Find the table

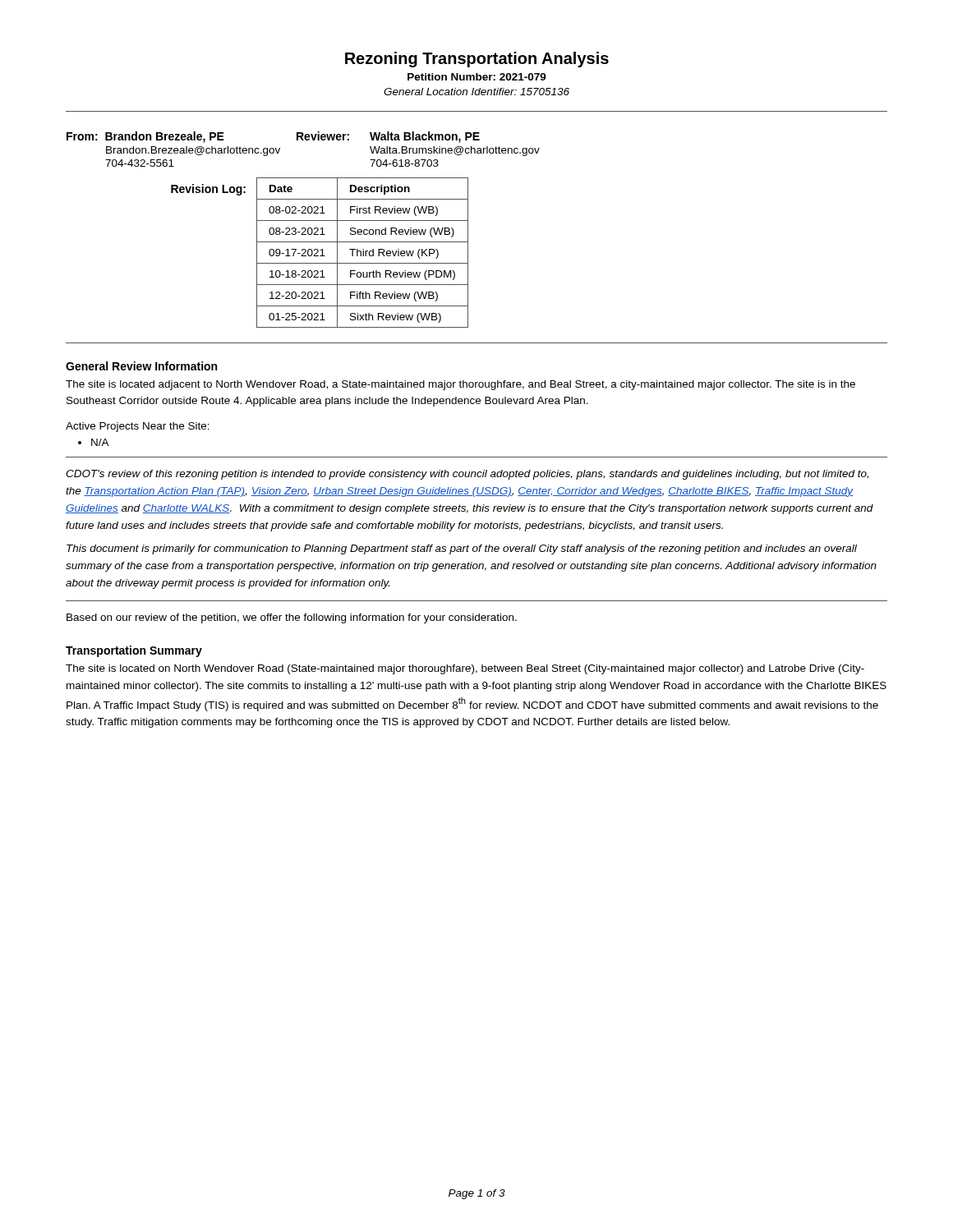coord(362,253)
